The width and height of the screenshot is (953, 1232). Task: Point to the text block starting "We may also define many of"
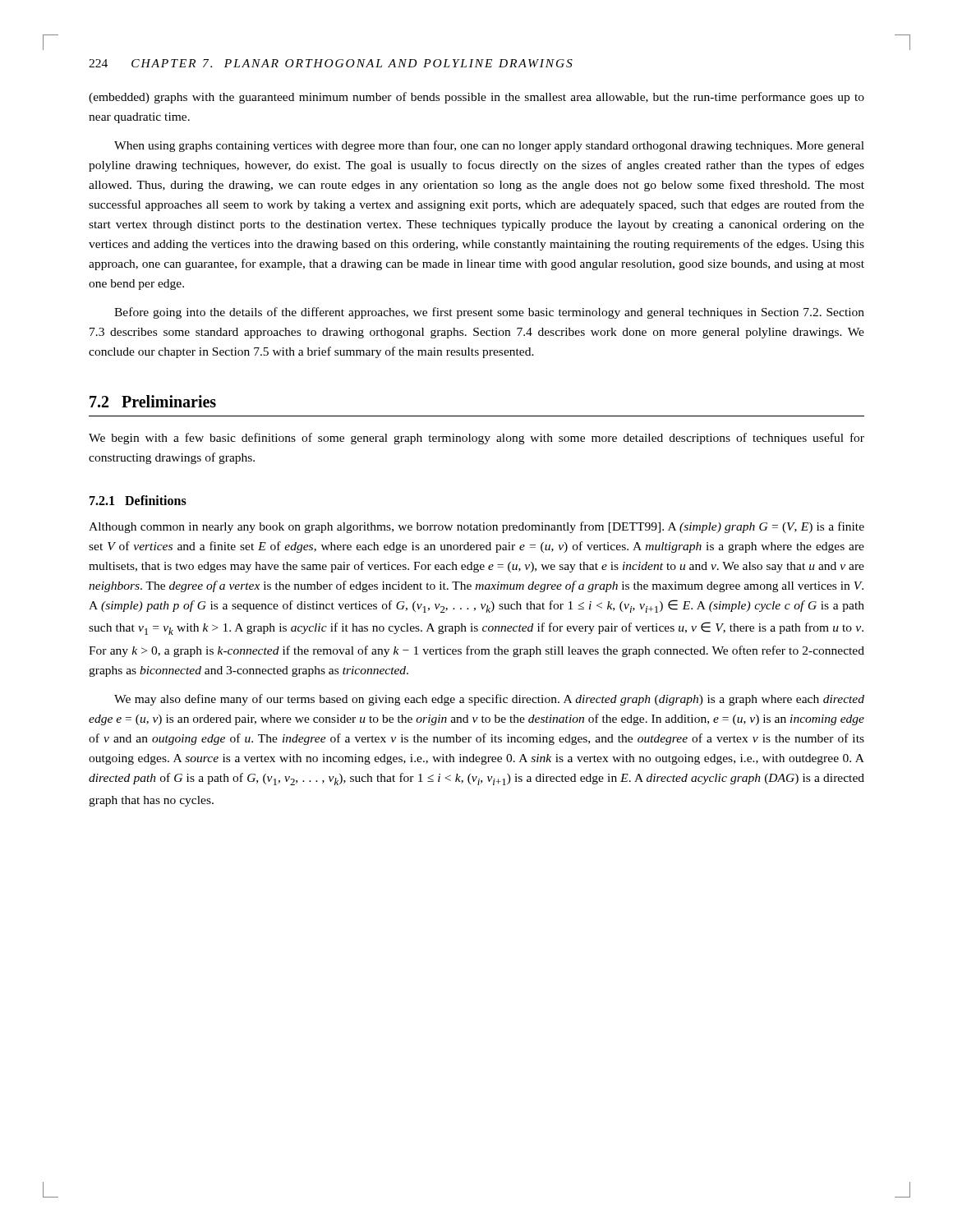tap(476, 749)
